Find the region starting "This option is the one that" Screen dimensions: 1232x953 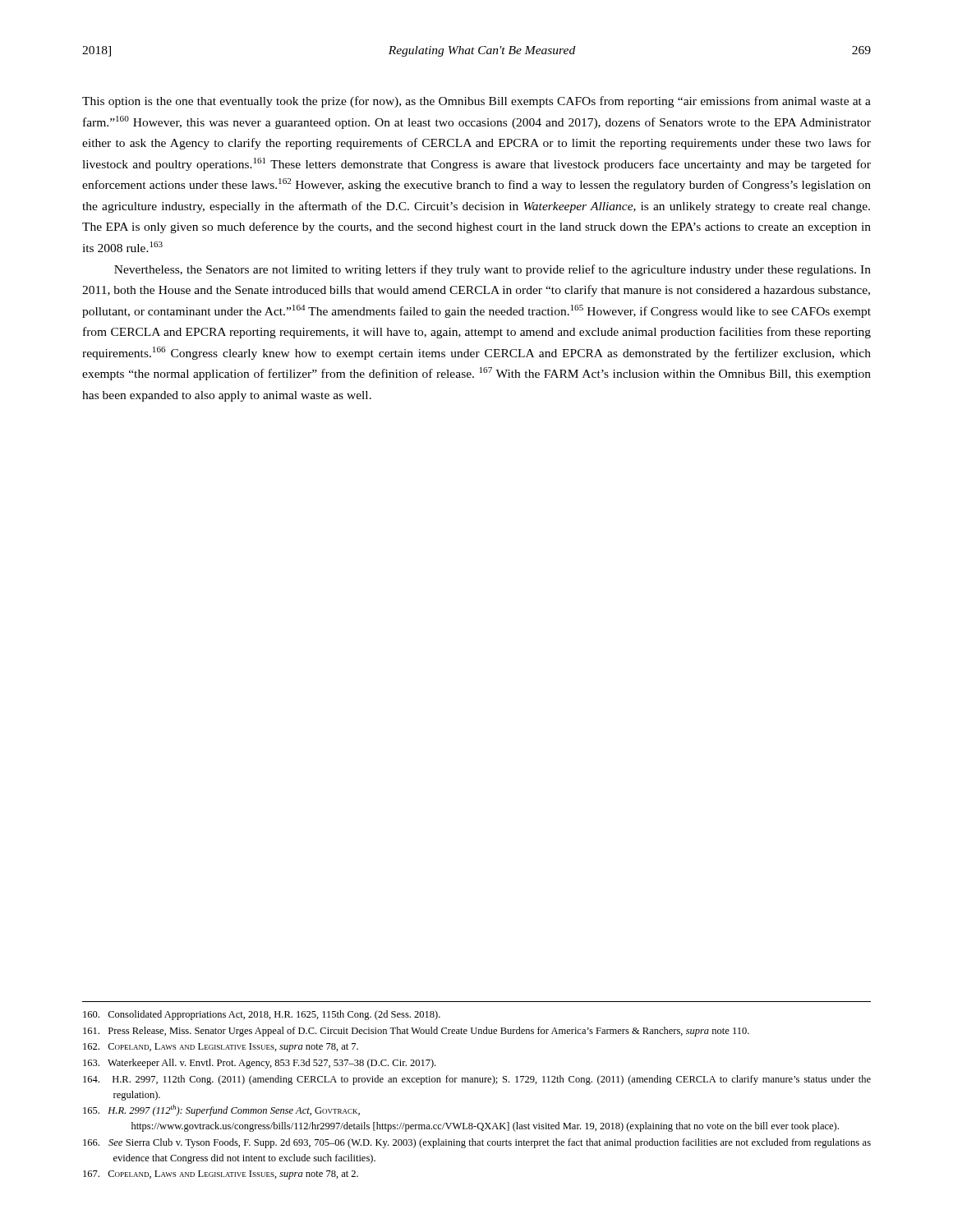click(476, 174)
